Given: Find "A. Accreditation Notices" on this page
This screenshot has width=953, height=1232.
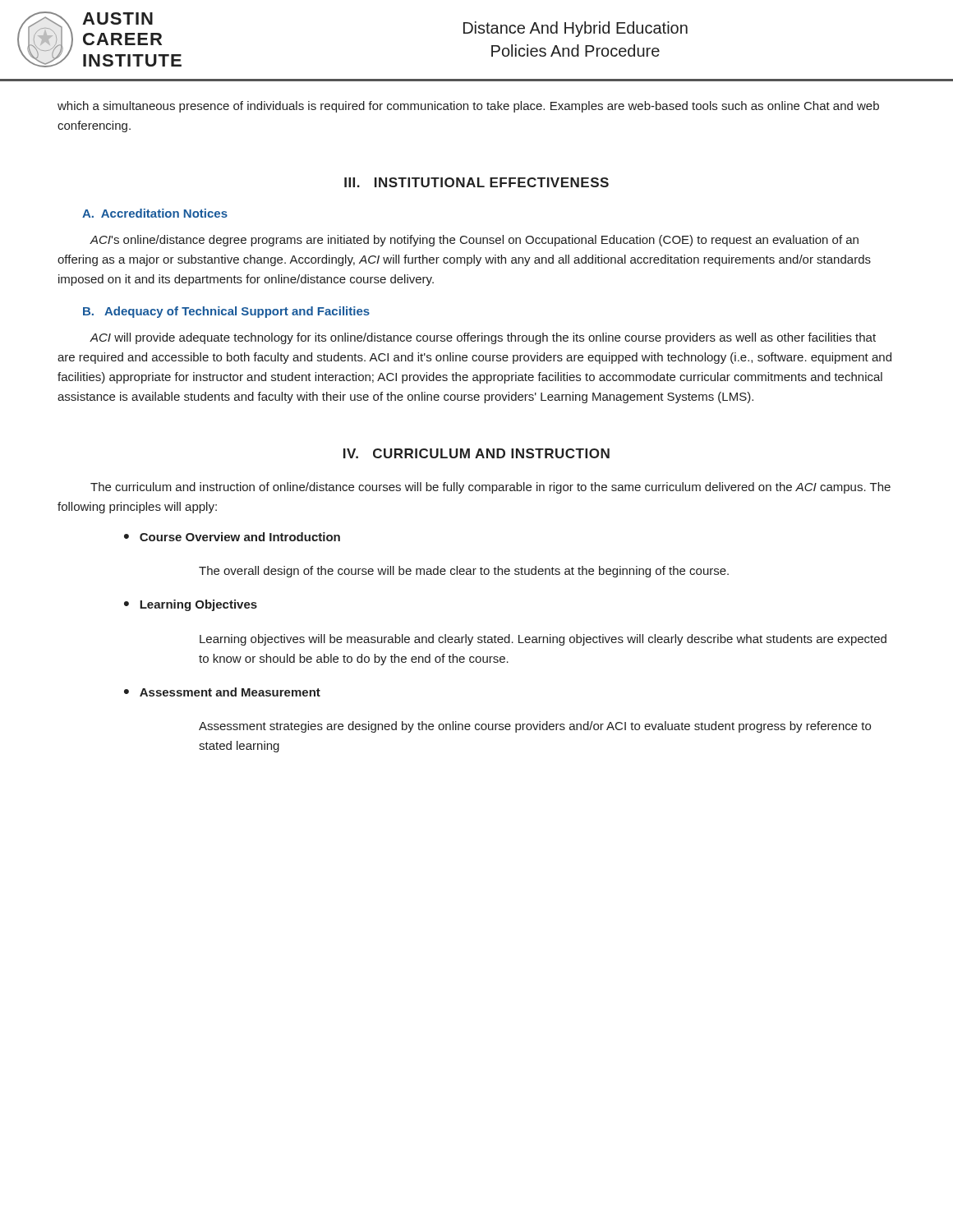Looking at the screenshot, I should [x=155, y=213].
